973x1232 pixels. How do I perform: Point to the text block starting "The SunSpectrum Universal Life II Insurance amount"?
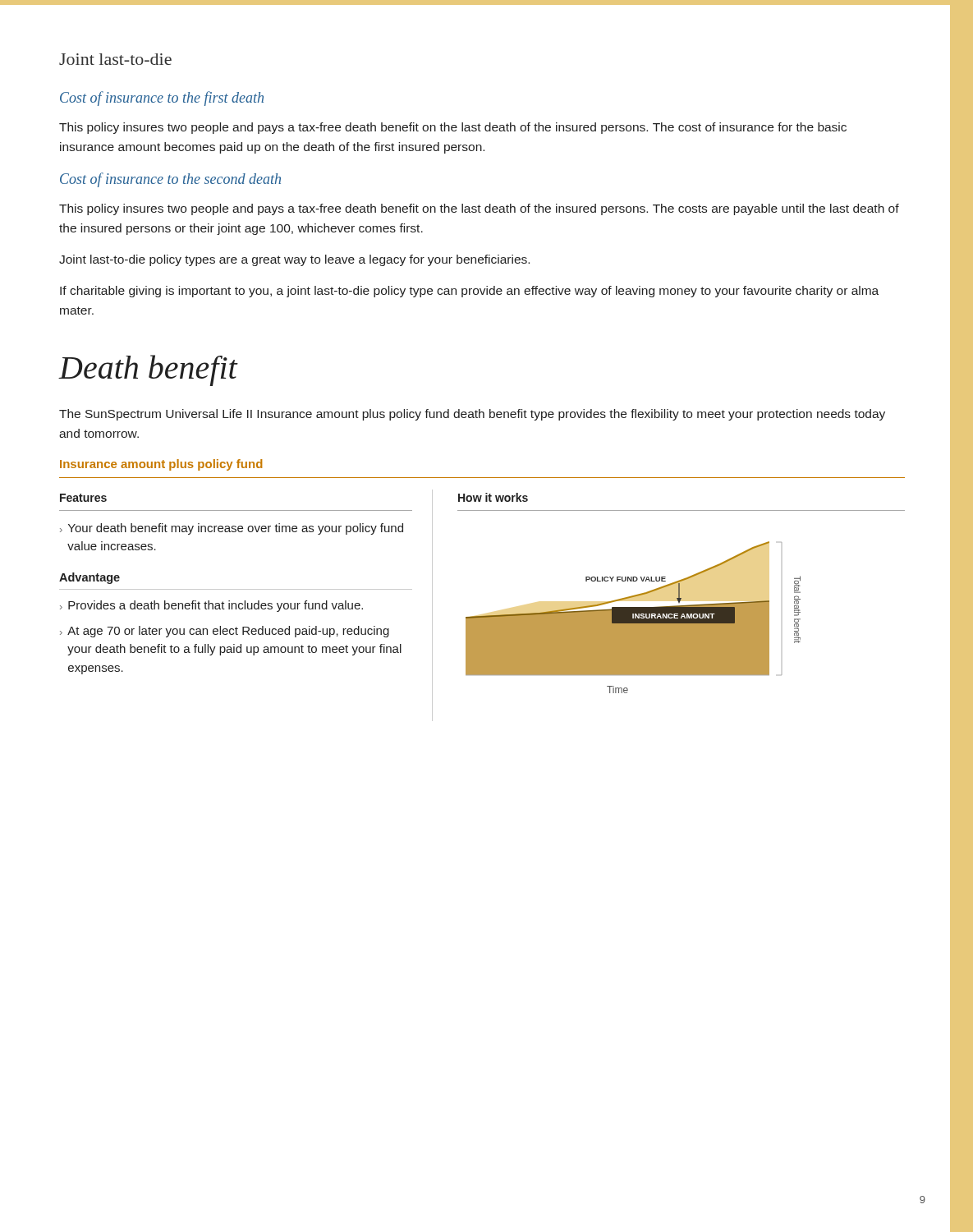coord(482,424)
